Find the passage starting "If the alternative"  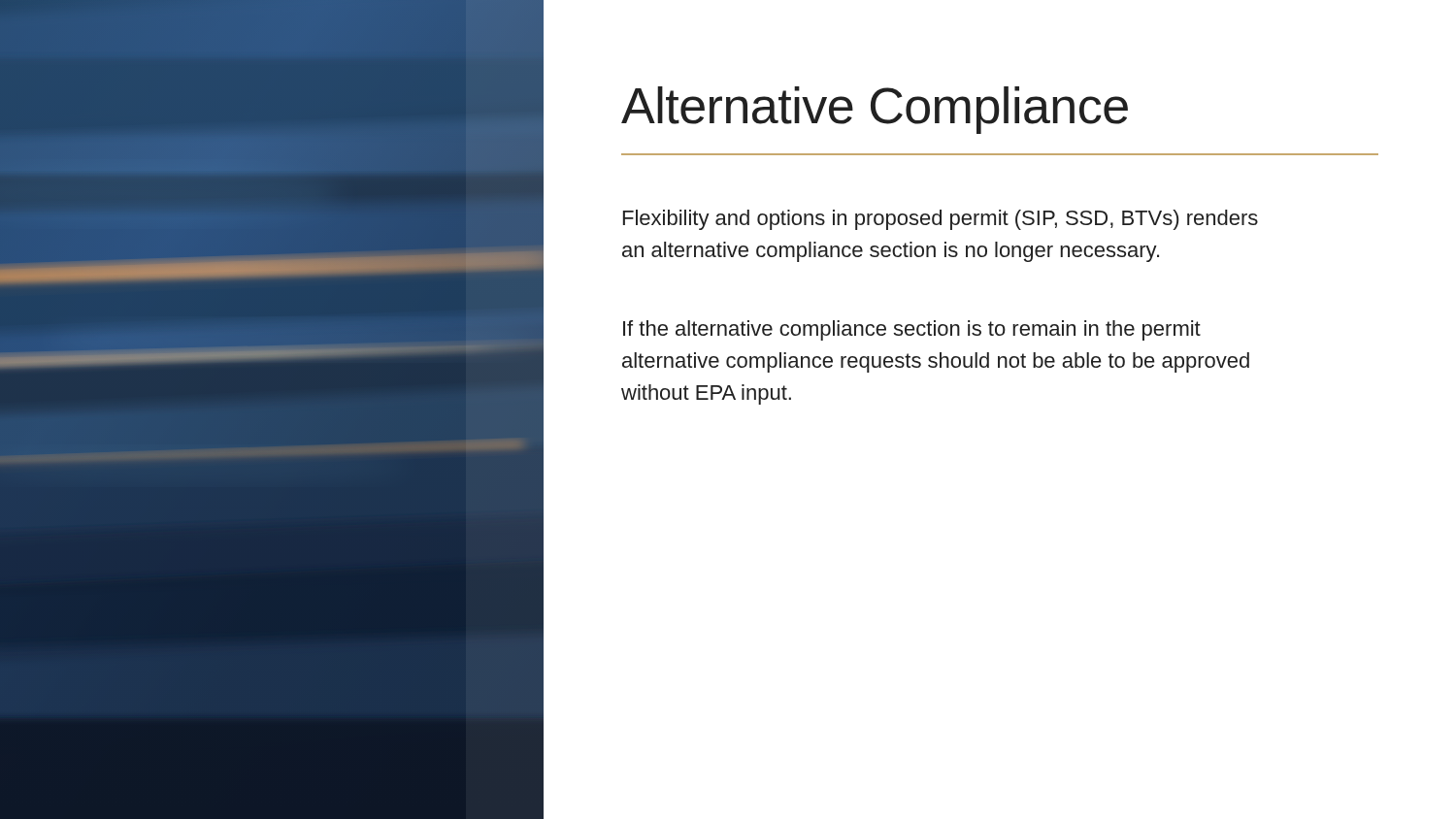pyautogui.click(x=936, y=360)
